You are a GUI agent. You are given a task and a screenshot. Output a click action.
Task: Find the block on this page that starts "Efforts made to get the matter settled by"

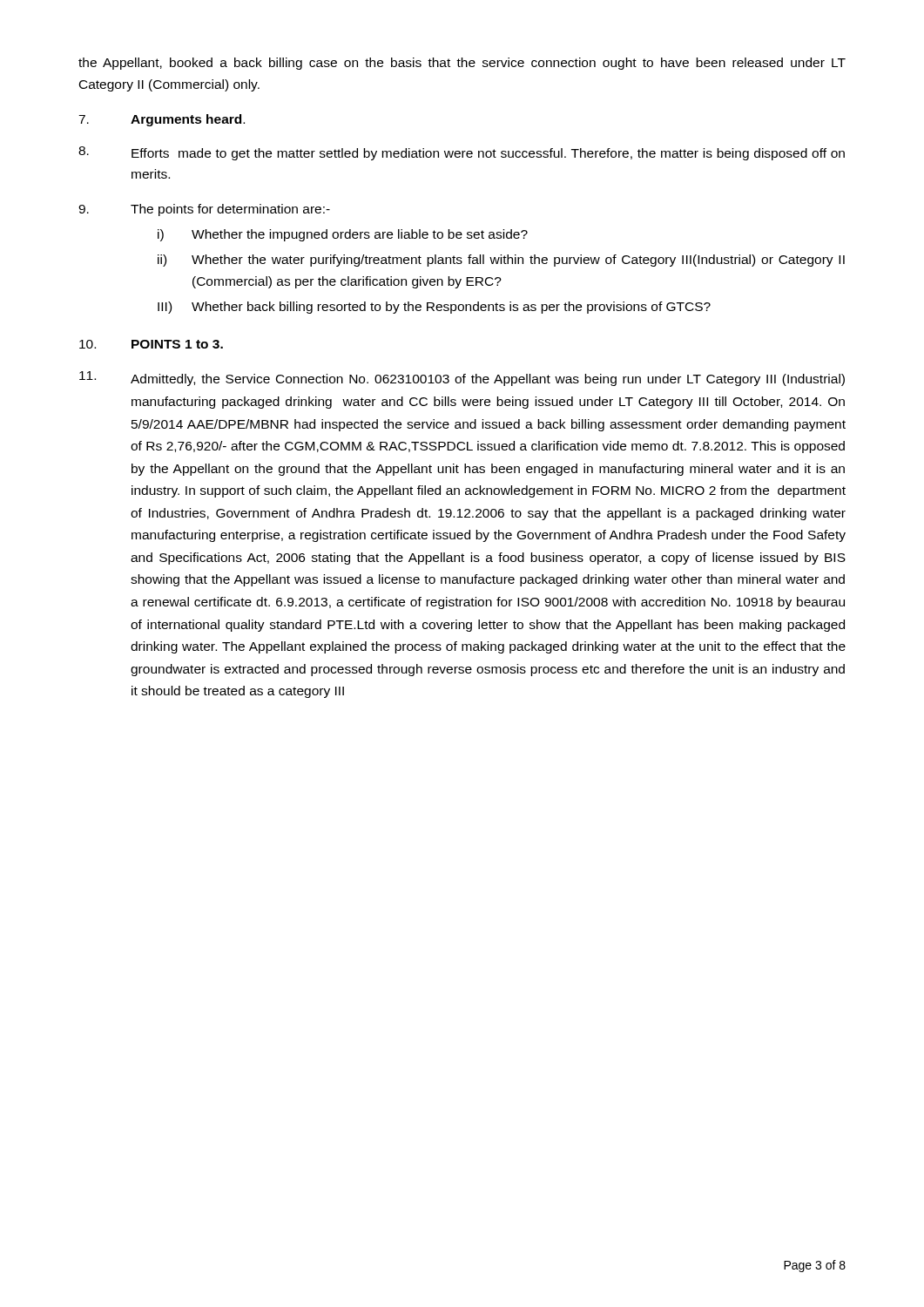coord(462,164)
